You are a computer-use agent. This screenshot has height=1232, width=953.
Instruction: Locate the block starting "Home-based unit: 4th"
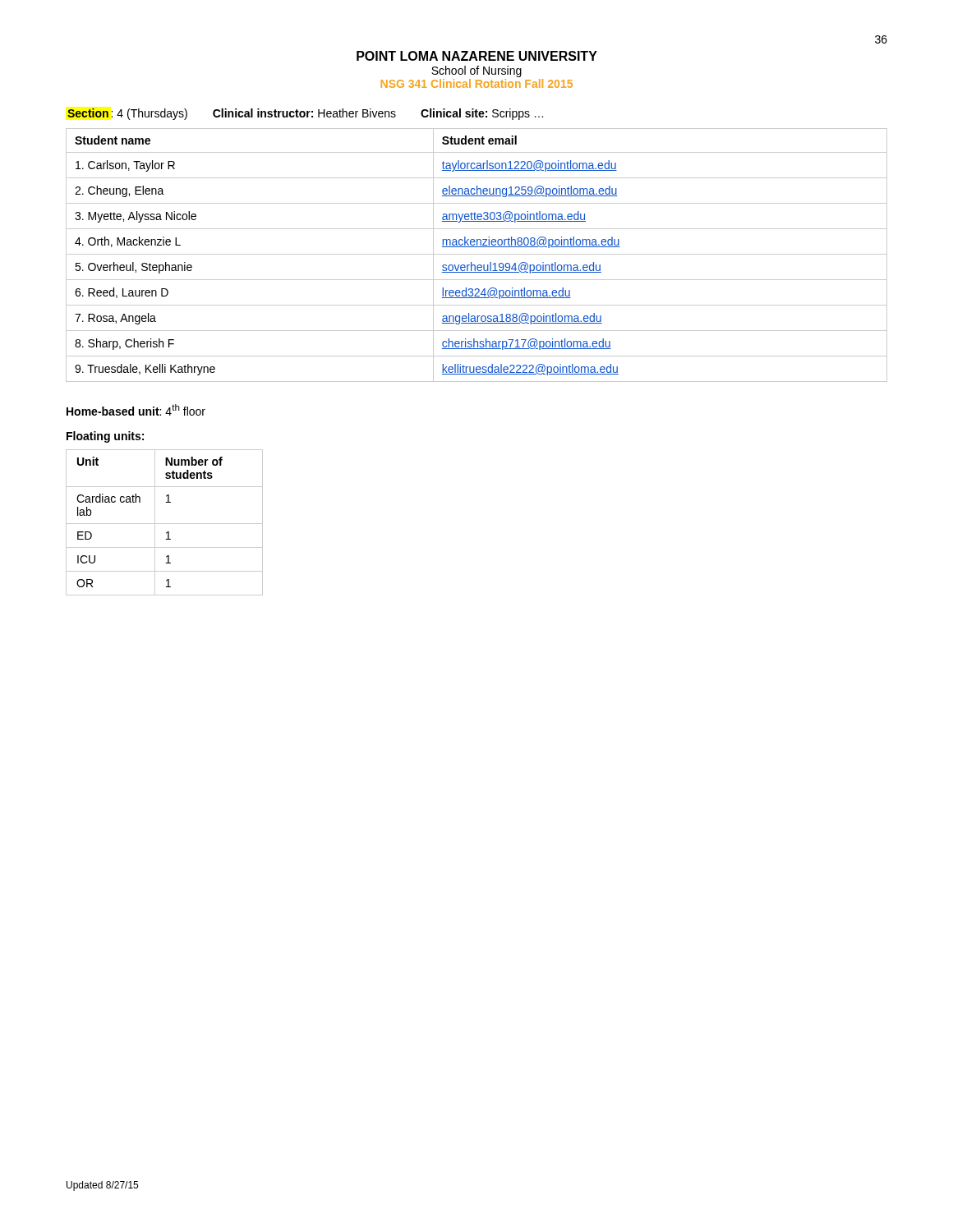pyautogui.click(x=136, y=410)
